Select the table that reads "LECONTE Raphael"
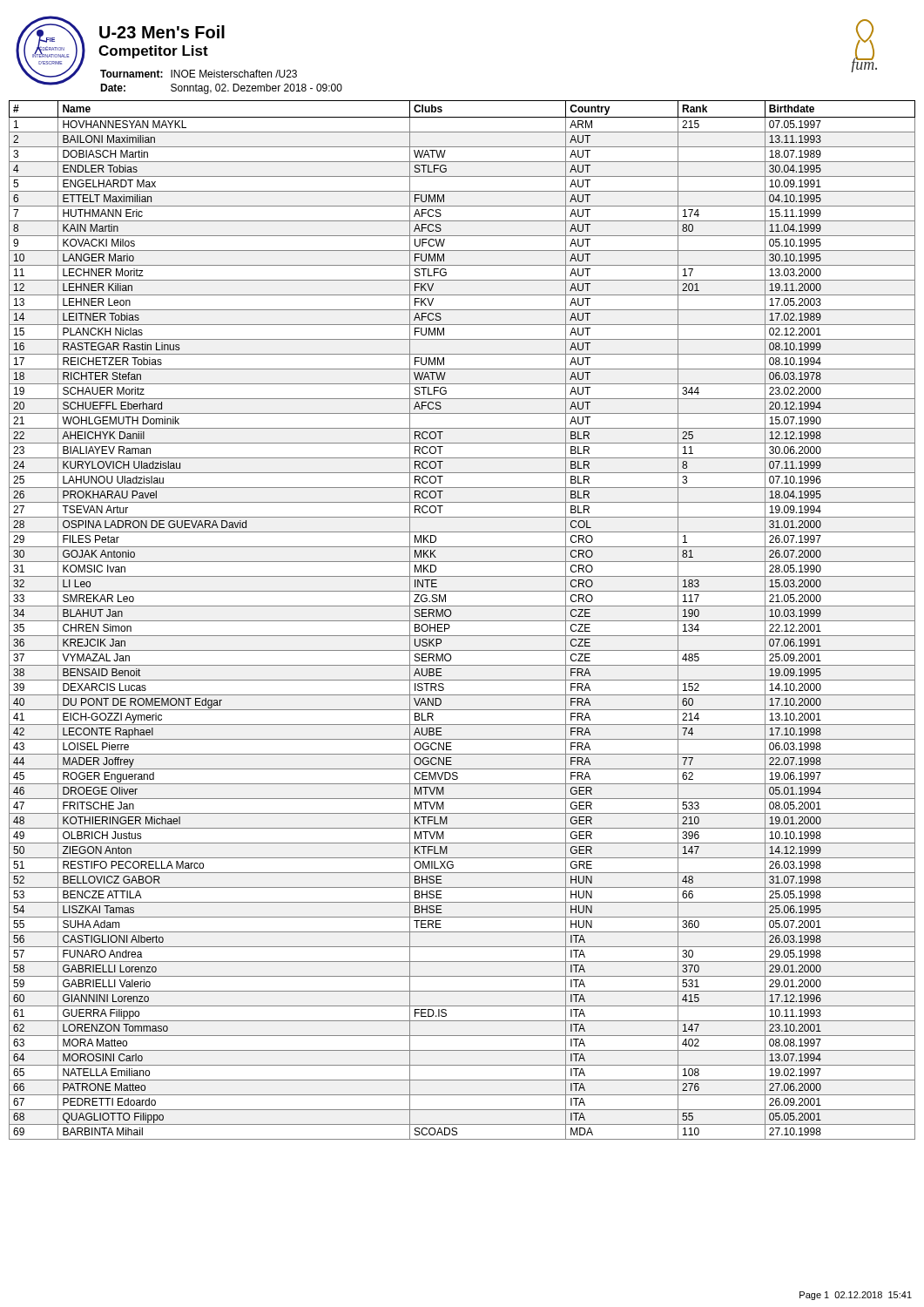 462,620
